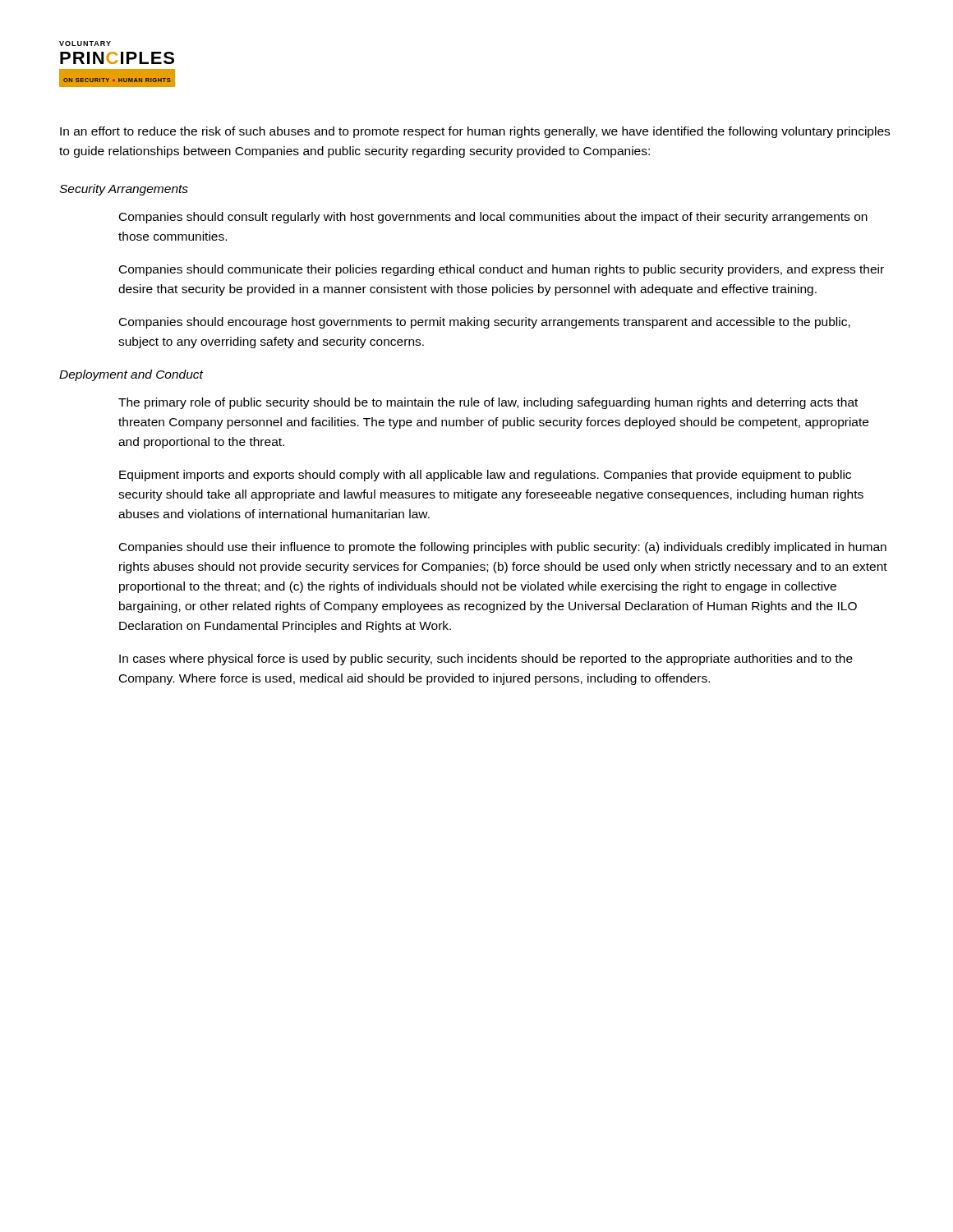This screenshot has height=1232, width=953.
Task: Find the text block that says "The primary role of"
Action: pos(506,422)
